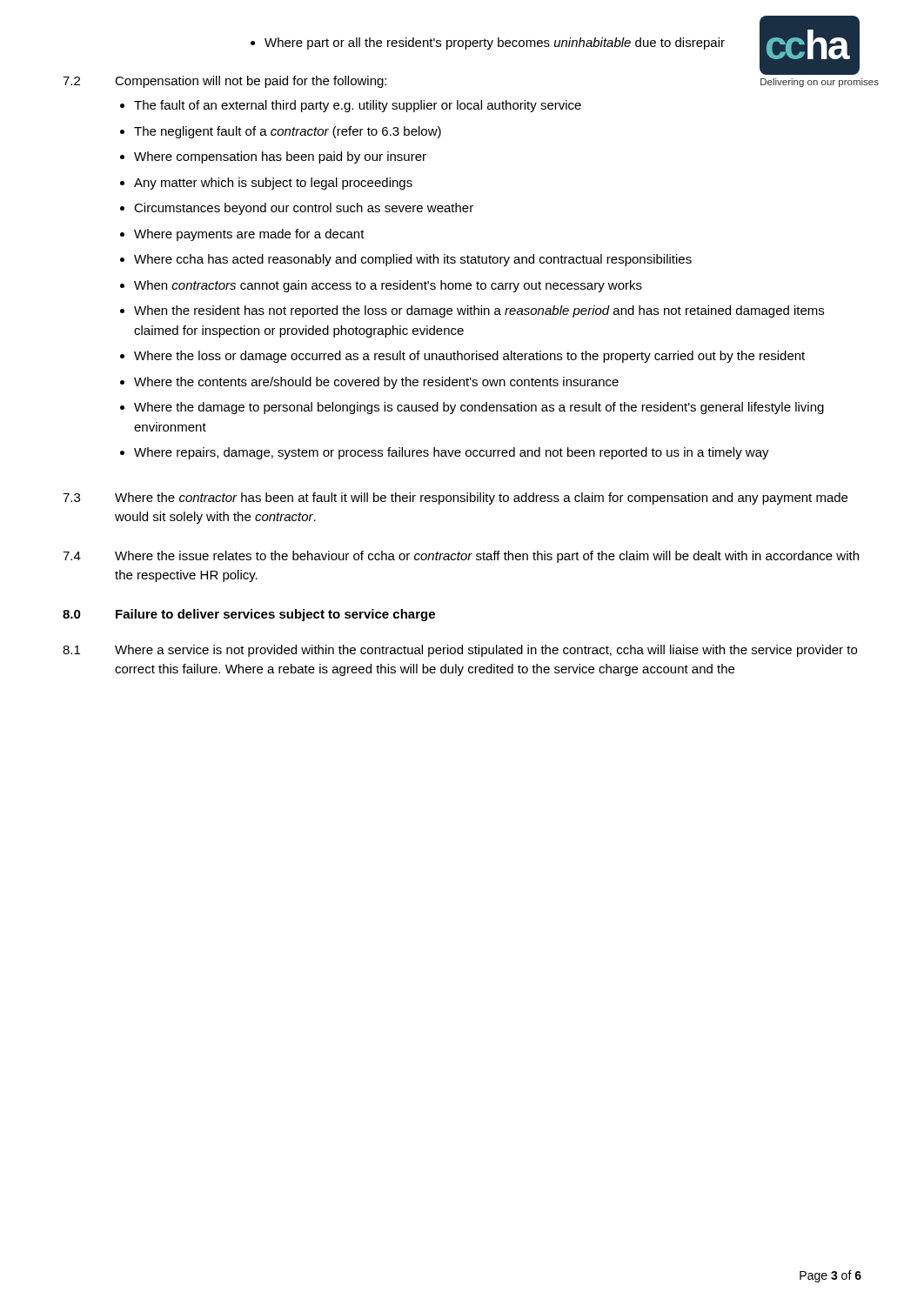Point to the region starting "Circumstances beyond our control such"
Screen dimensions: 1305x924
[304, 208]
